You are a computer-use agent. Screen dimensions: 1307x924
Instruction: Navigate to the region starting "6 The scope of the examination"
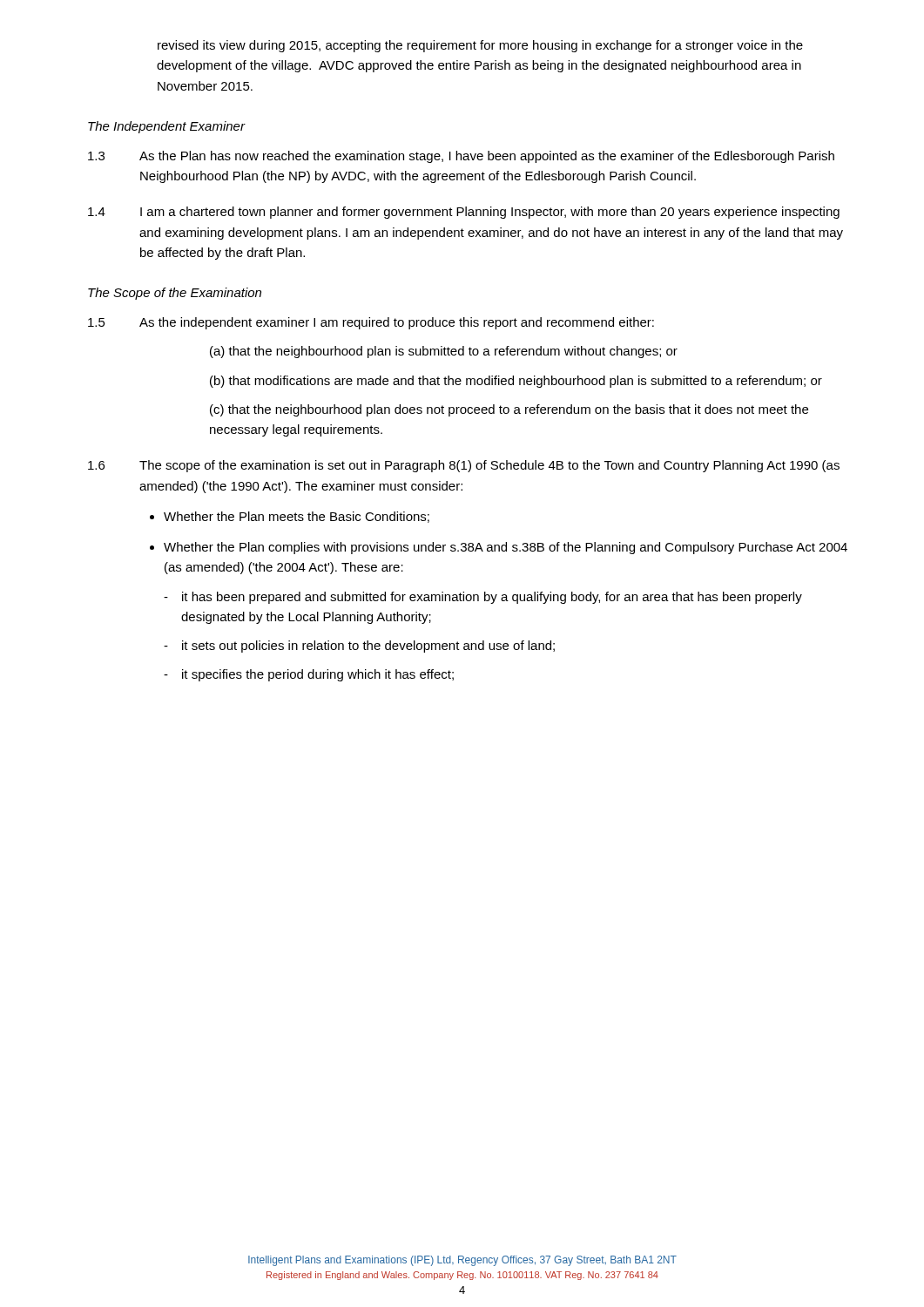point(464,466)
